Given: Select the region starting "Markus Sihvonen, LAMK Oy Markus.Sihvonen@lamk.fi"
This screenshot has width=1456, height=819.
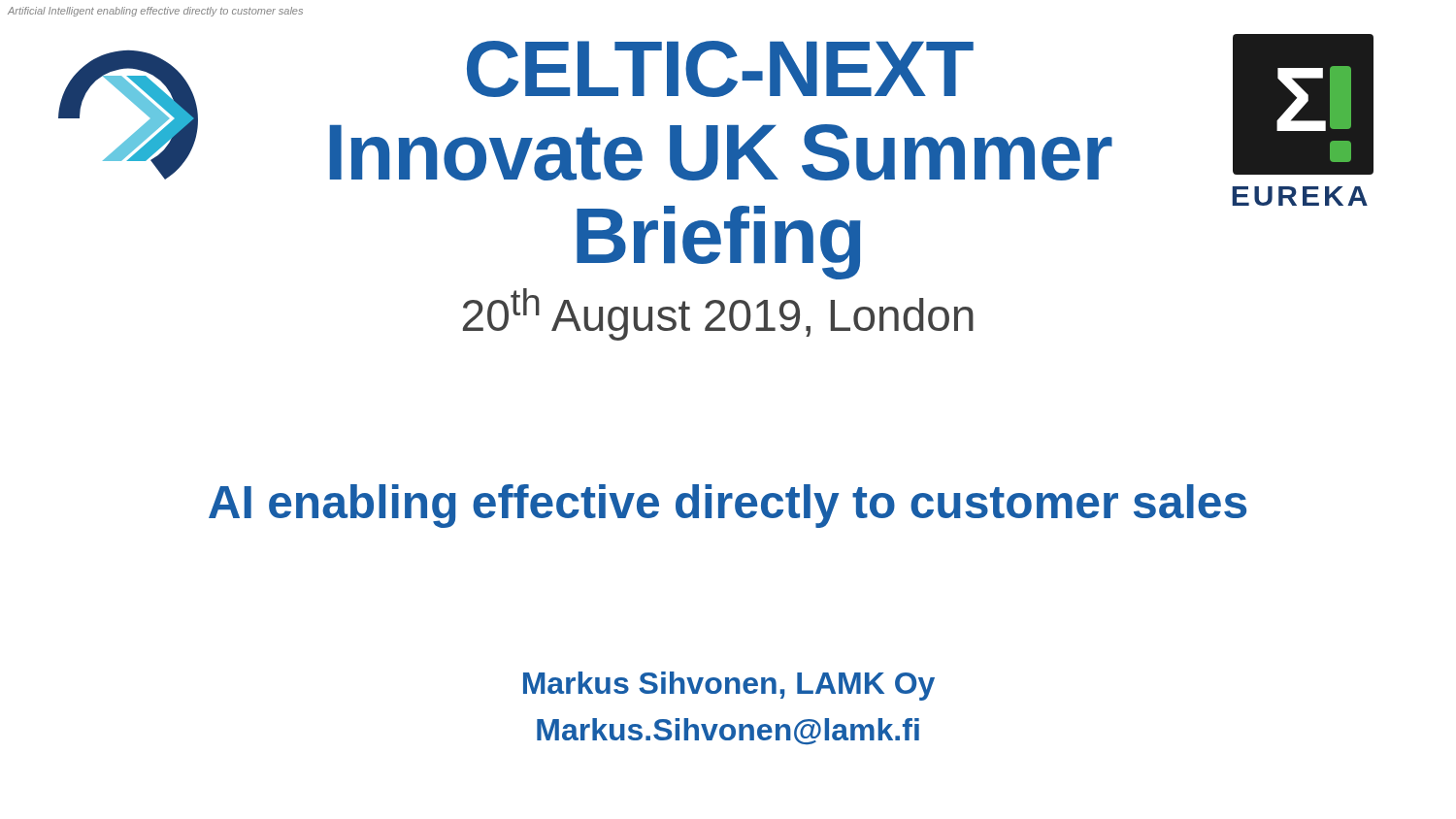Looking at the screenshot, I should pyautogui.click(x=728, y=706).
